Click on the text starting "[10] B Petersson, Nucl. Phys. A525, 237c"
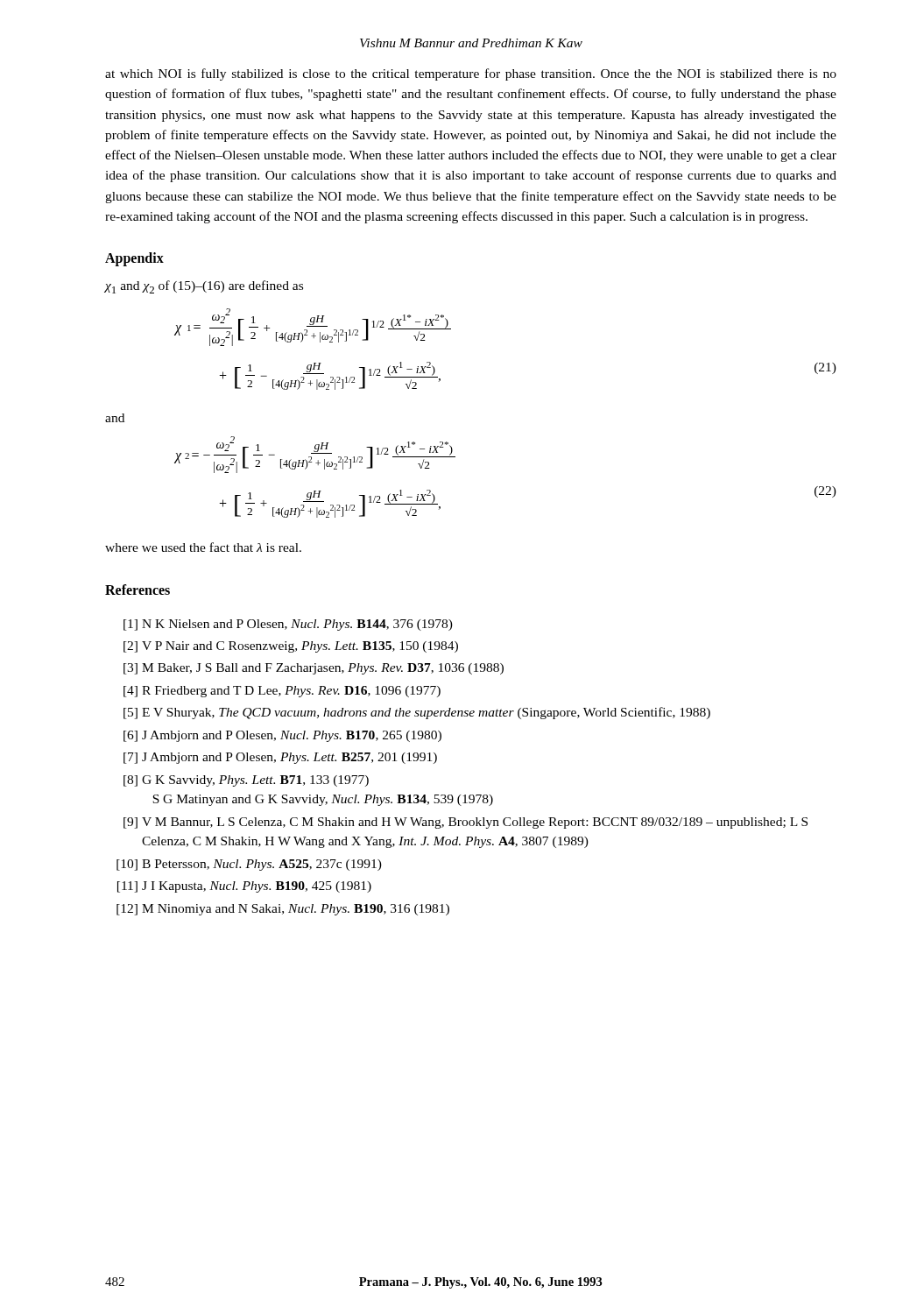The width and height of the screenshot is (924, 1314). point(249,865)
